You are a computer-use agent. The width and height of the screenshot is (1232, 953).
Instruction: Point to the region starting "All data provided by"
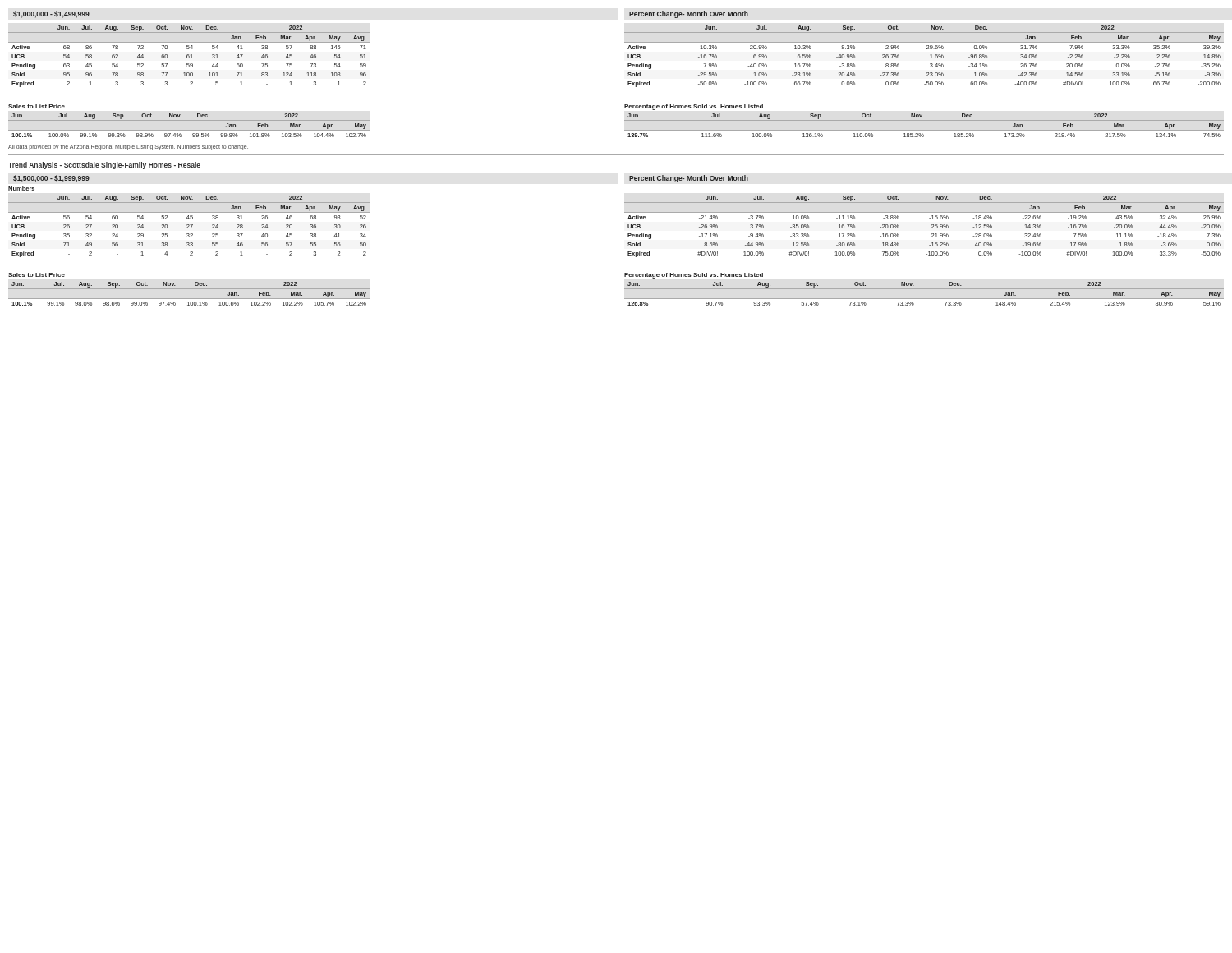128,147
